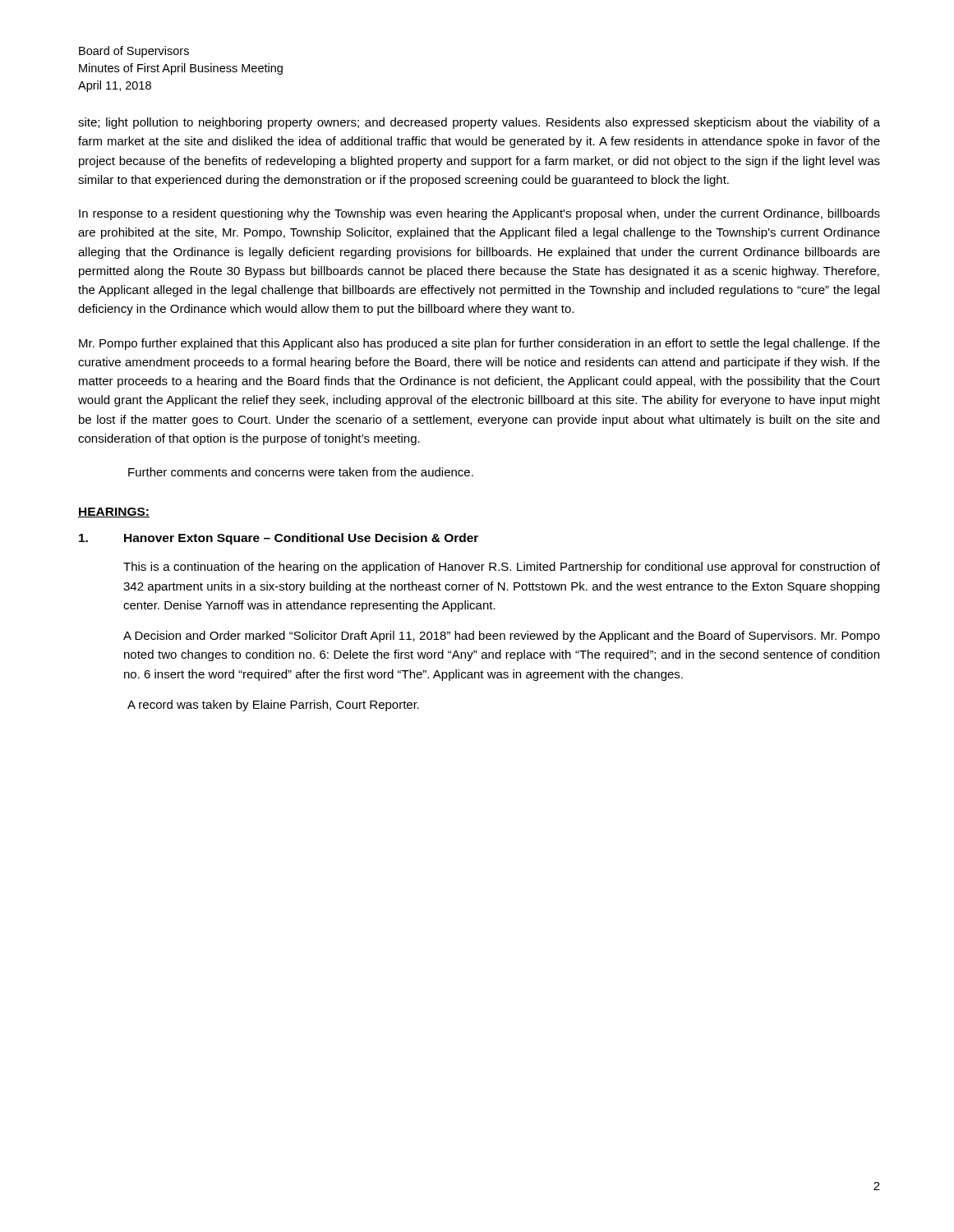Where is the passage that starts "In response to a resident questioning why"?

pyautogui.click(x=479, y=261)
